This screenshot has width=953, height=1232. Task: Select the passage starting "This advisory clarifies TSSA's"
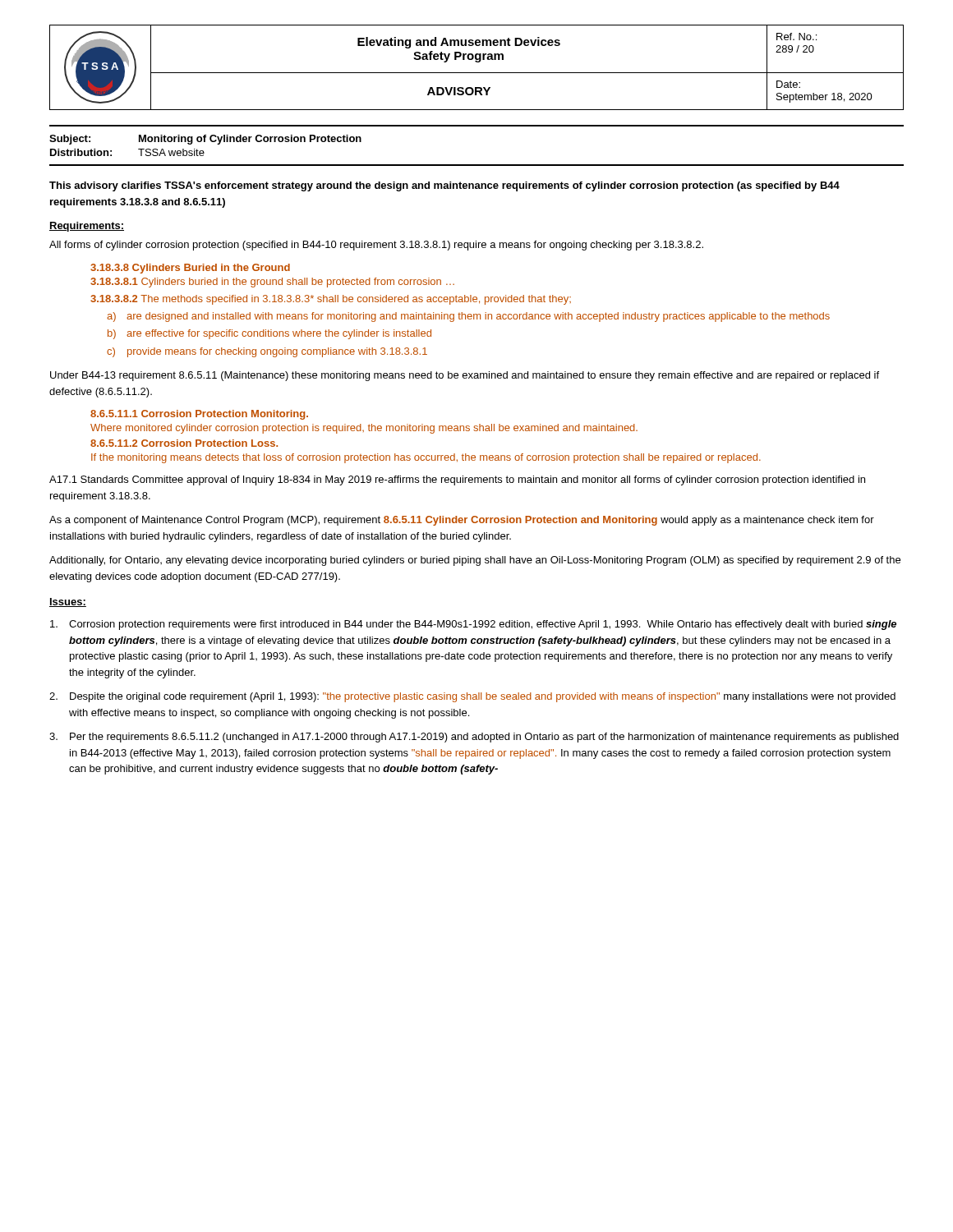pyautogui.click(x=444, y=193)
